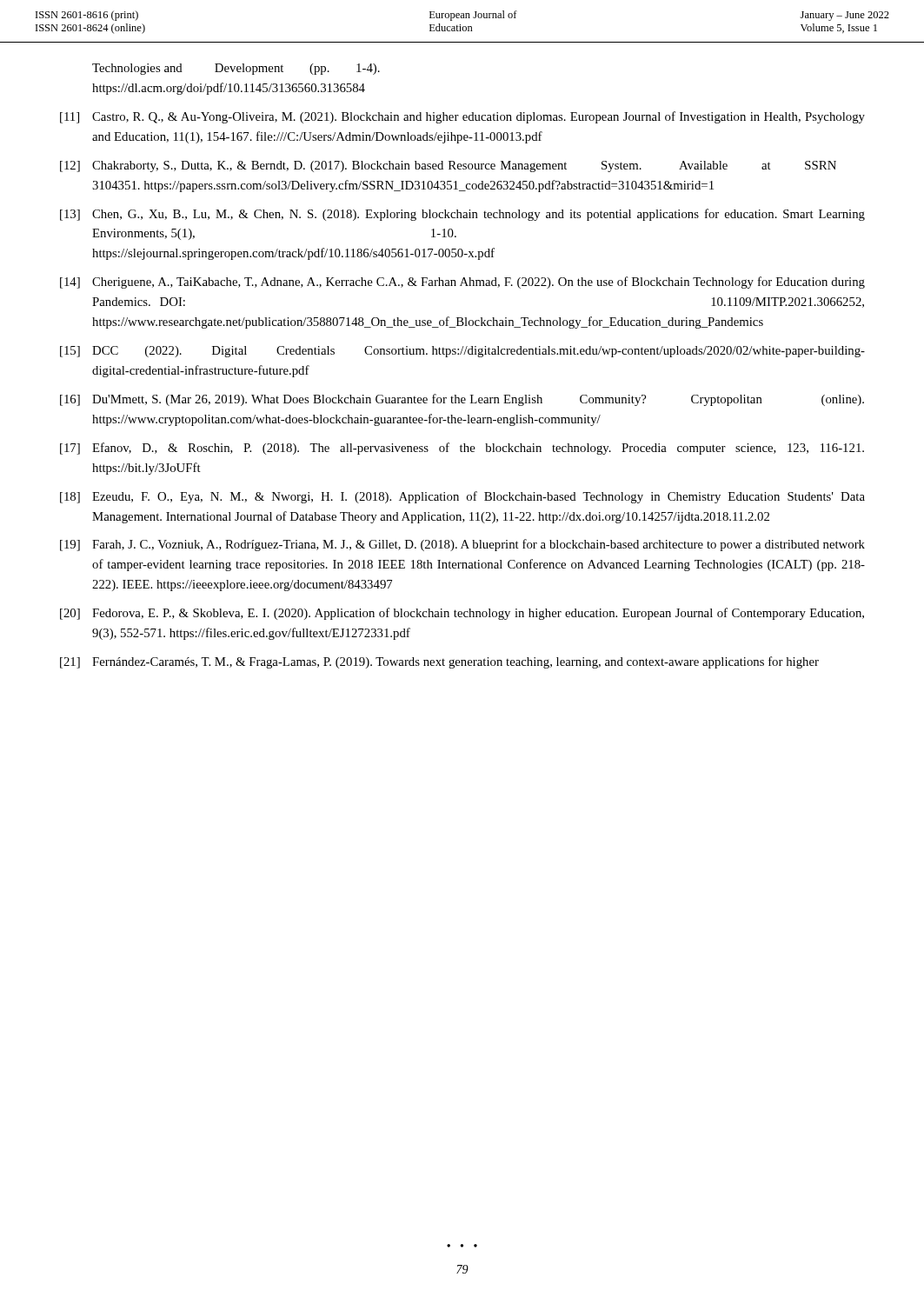
Task: Select the element starting "[17] Efanov, D., &"
Action: (462, 458)
